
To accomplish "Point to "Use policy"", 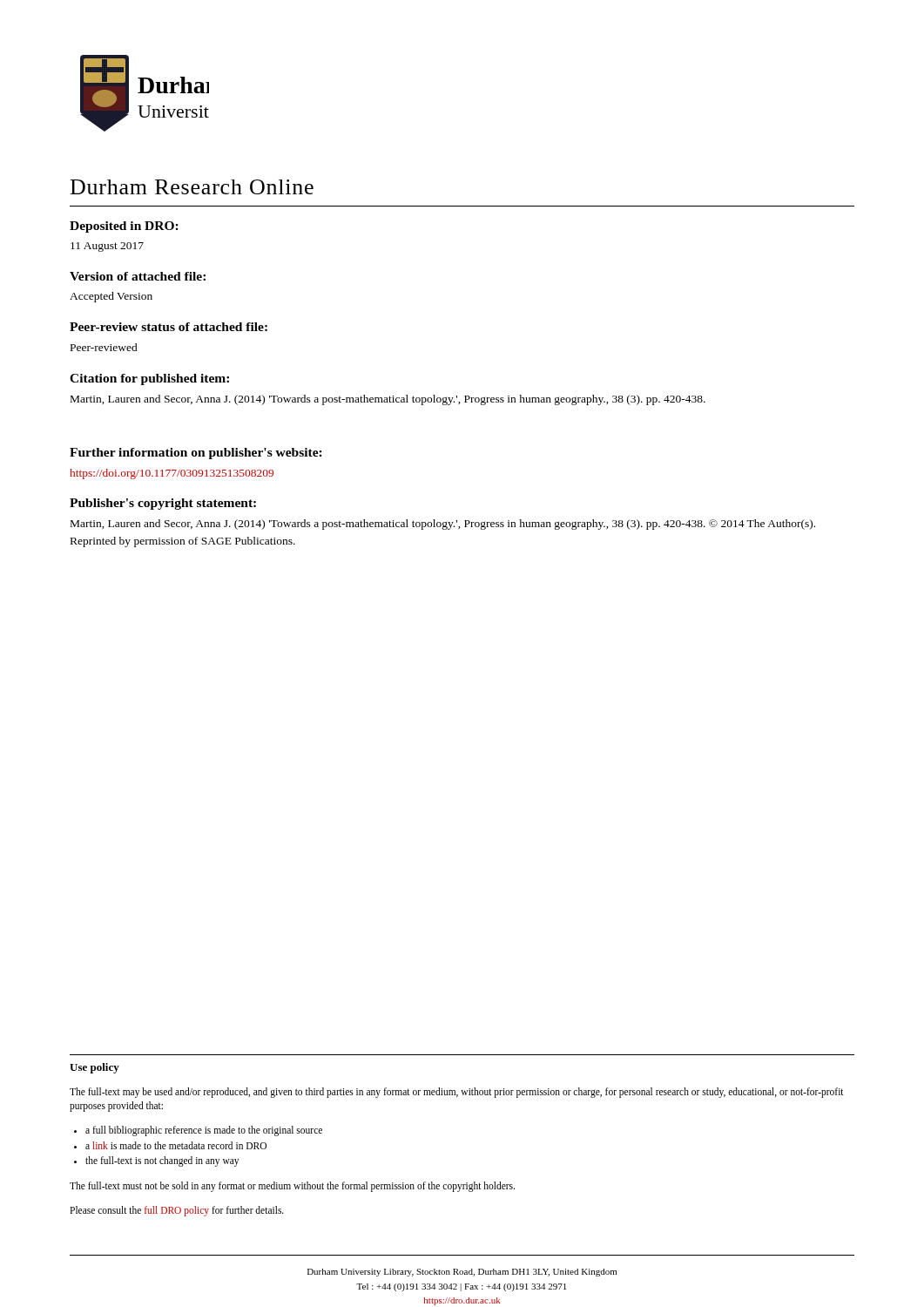I will click(x=94, y=1068).
